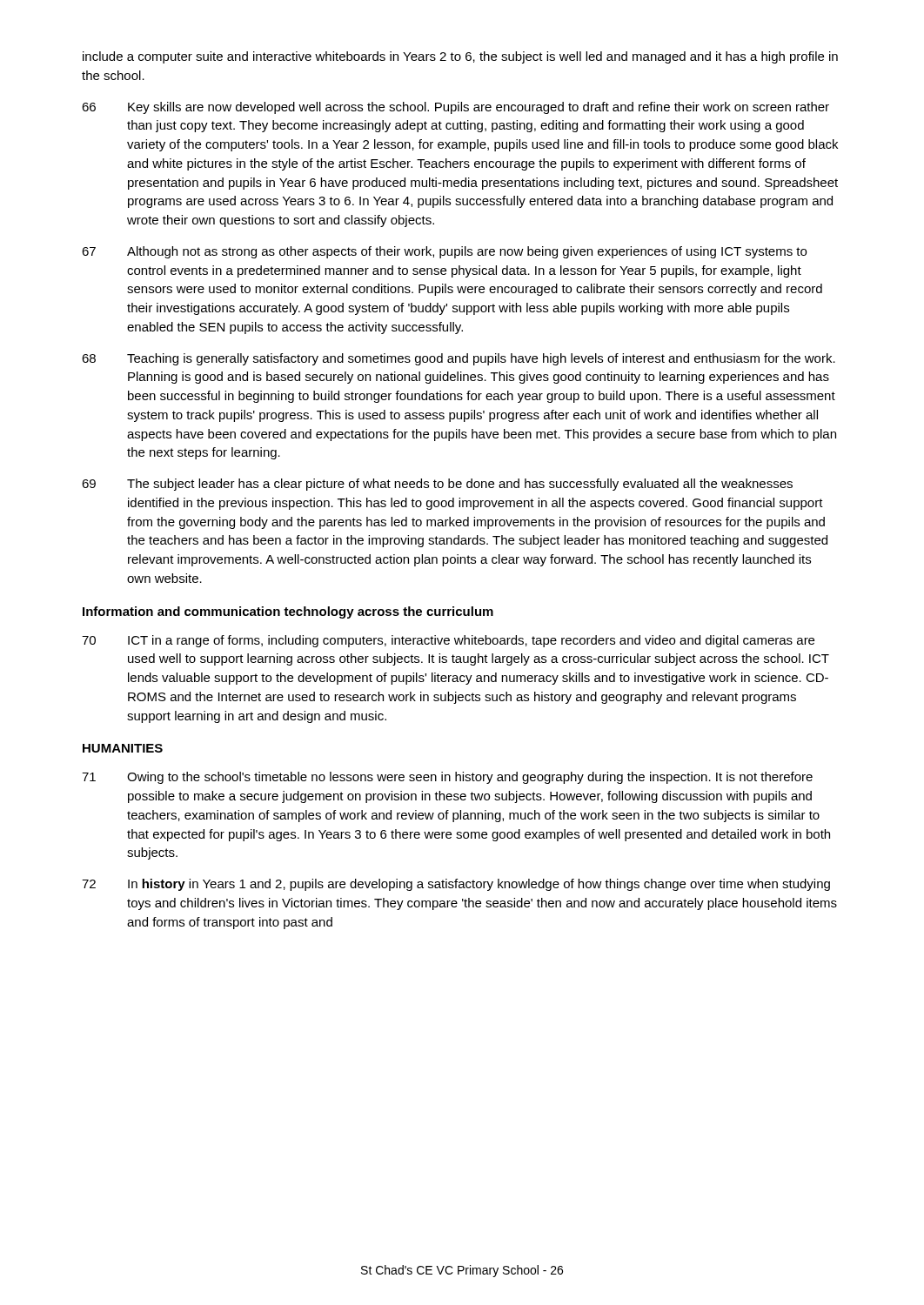Image resolution: width=924 pixels, height=1305 pixels.
Task: Where is the passage that starts "67Although not as strong as other aspects of"?
Action: tap(462, 289)
